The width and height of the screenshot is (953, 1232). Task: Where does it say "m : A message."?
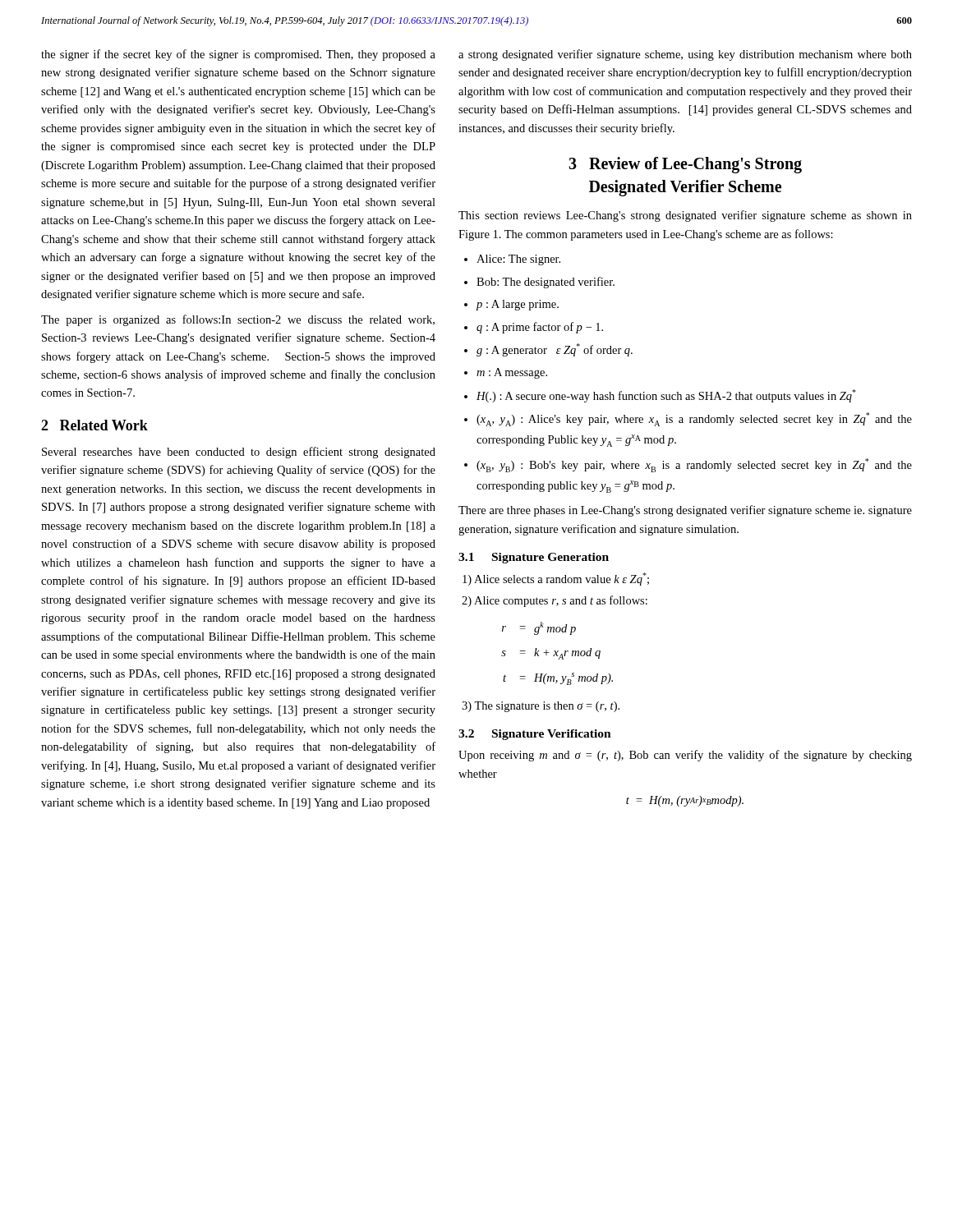(512, 373)
